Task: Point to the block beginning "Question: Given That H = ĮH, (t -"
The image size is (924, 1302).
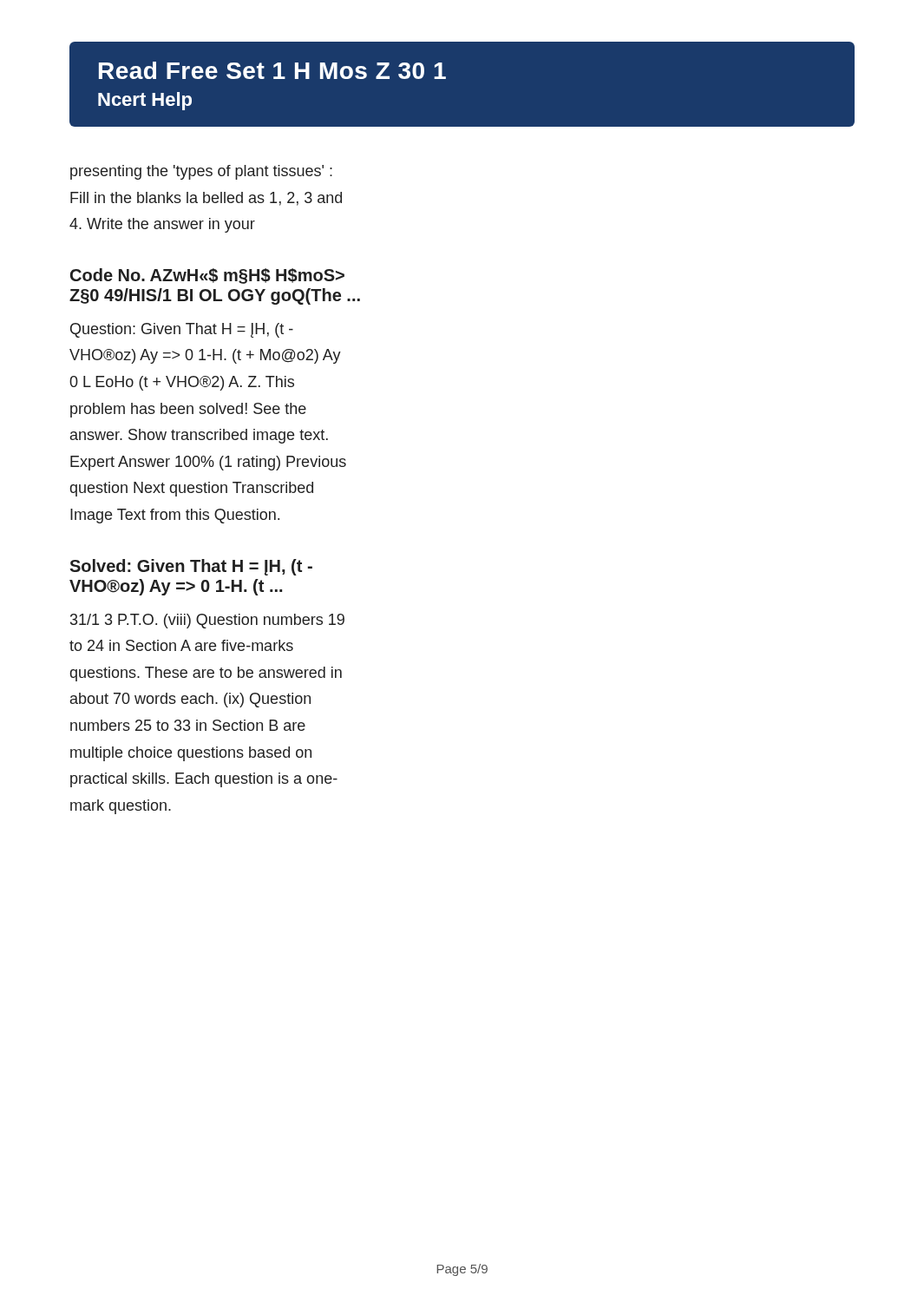Action: [x=208, y=422]
